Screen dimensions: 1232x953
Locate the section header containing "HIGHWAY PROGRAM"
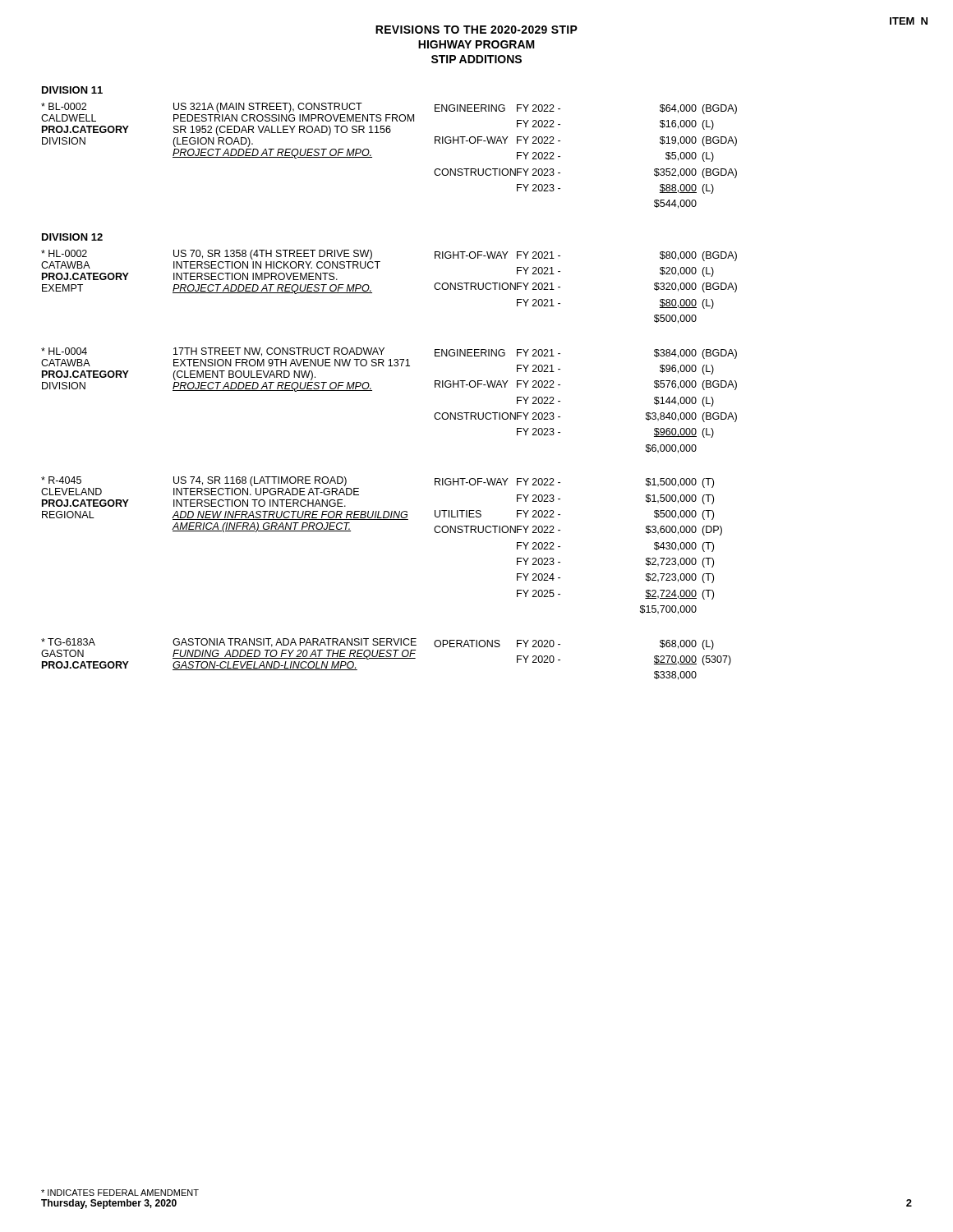(x=476, y=44)
